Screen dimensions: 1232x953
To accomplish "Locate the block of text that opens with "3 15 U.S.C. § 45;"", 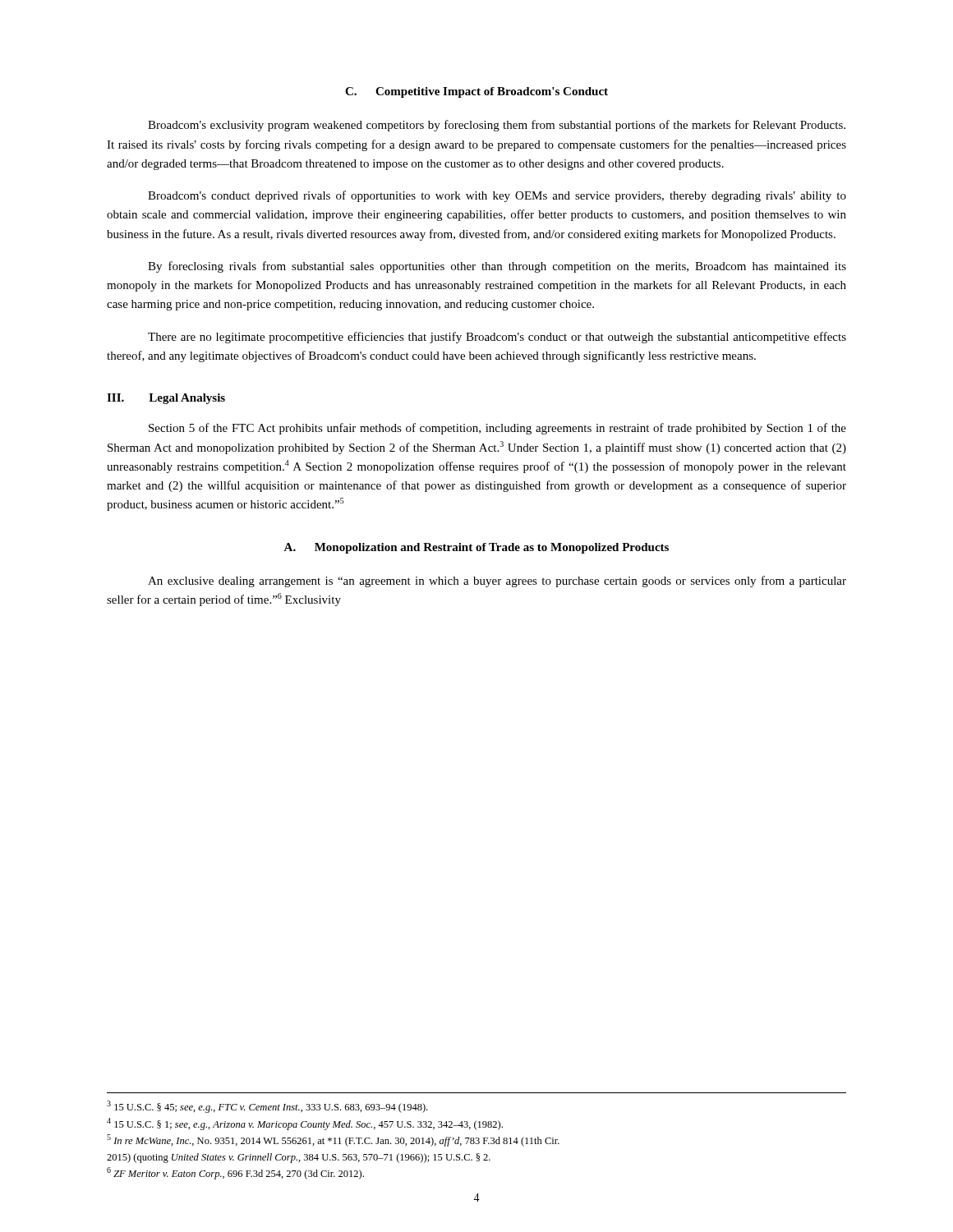I will pyautogui.click(x=268, y=1107).
